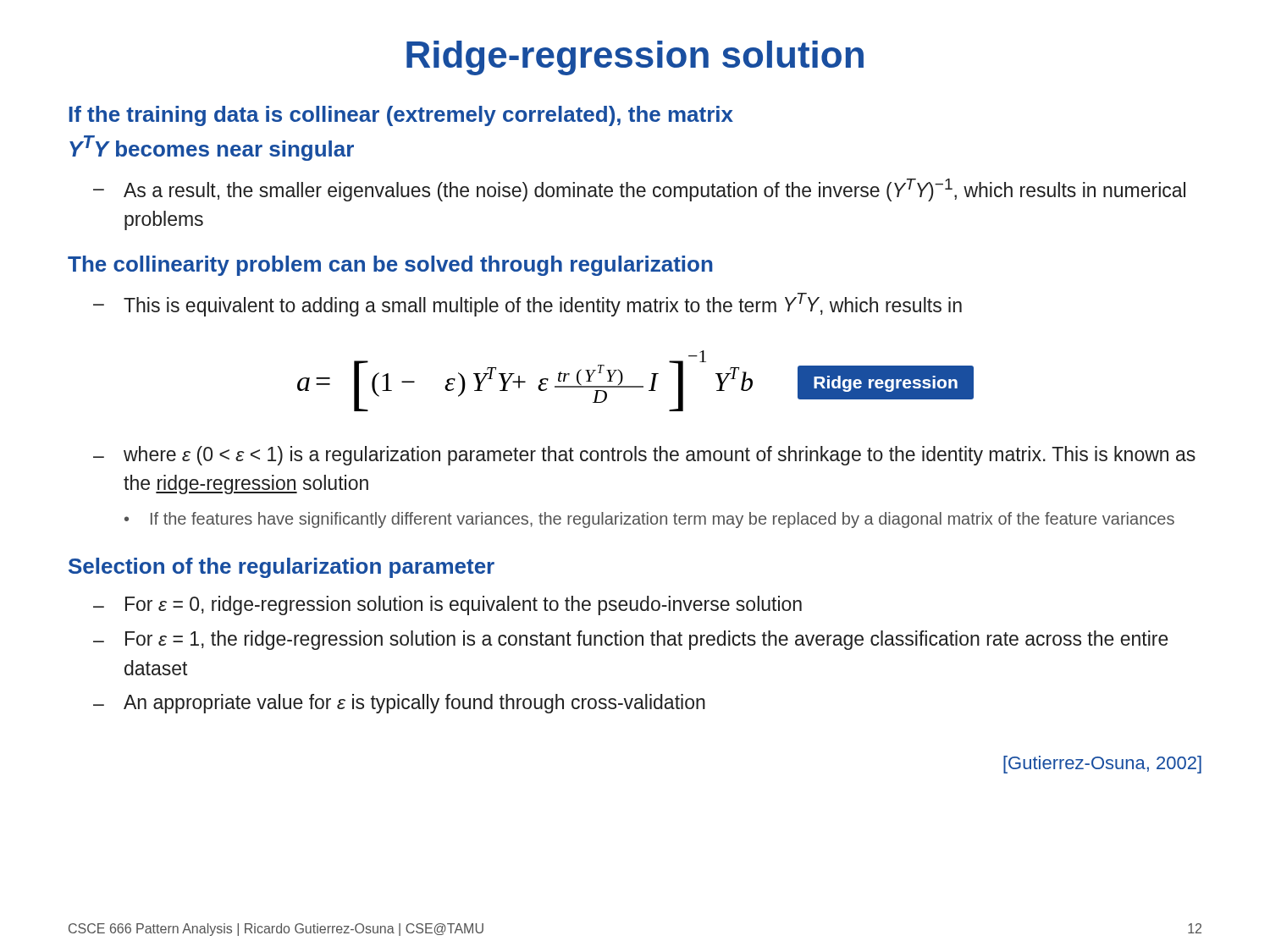This screenshot has width=1270, height=952.
Task: Locate the list item that reads "– As a result, the smaller eigenvalues (the"
Action: (x=648, y=203)
